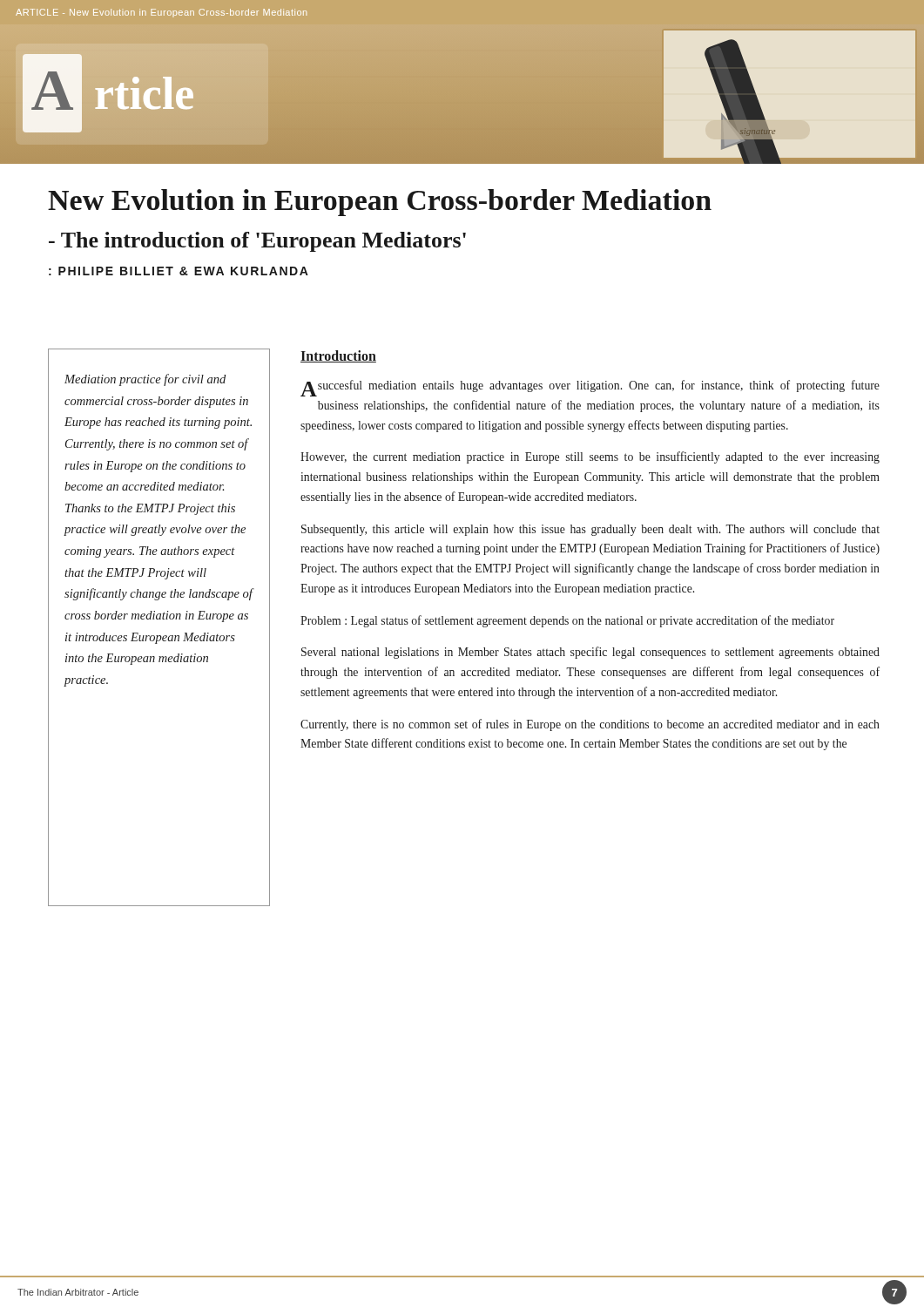The height and width of the screenshot is (1307, 924).
Task: Find the text block that reads "Problem : Legal"
Action: click(567, 620)
